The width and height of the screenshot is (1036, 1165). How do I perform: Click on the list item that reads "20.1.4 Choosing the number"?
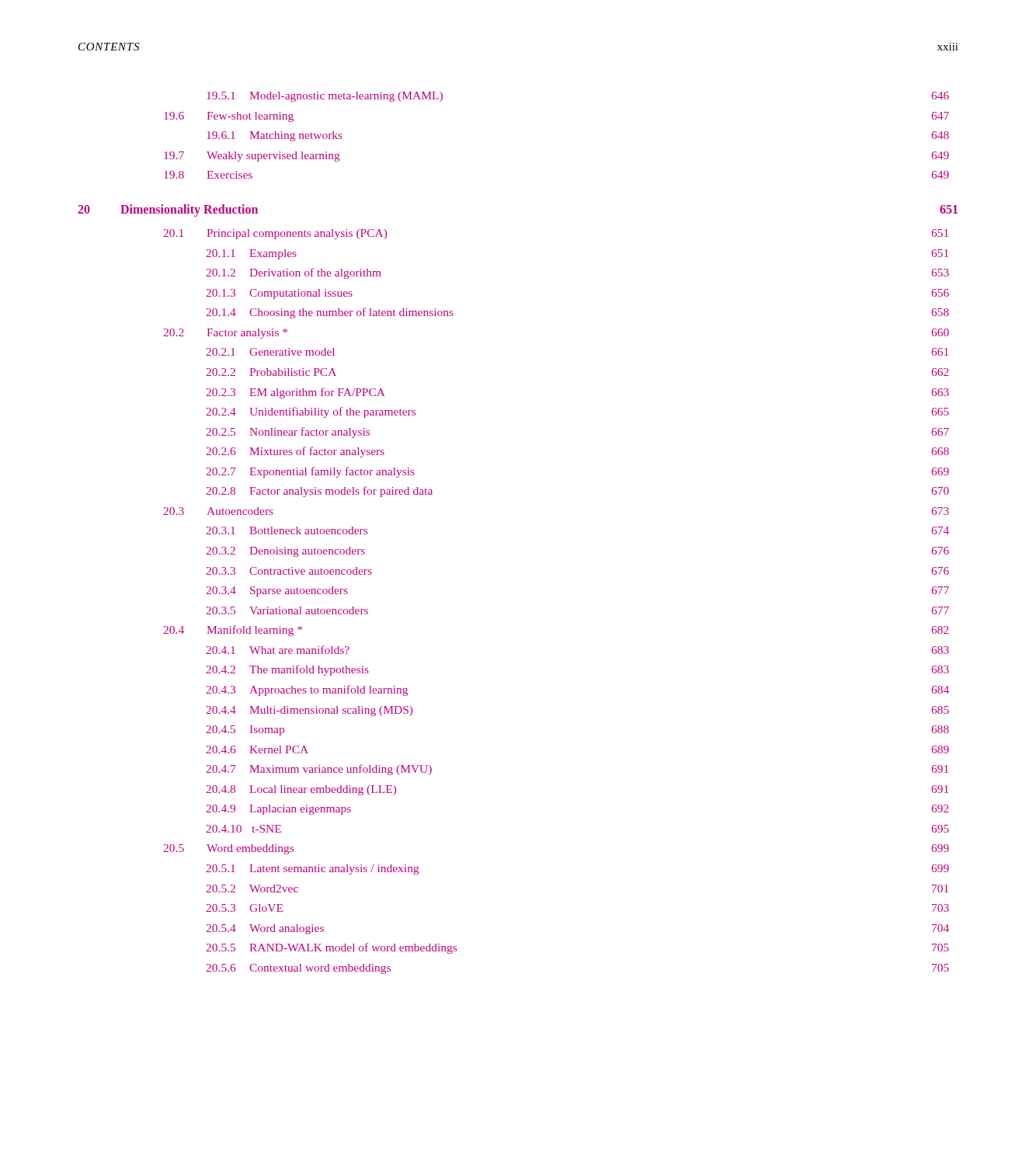224,313
